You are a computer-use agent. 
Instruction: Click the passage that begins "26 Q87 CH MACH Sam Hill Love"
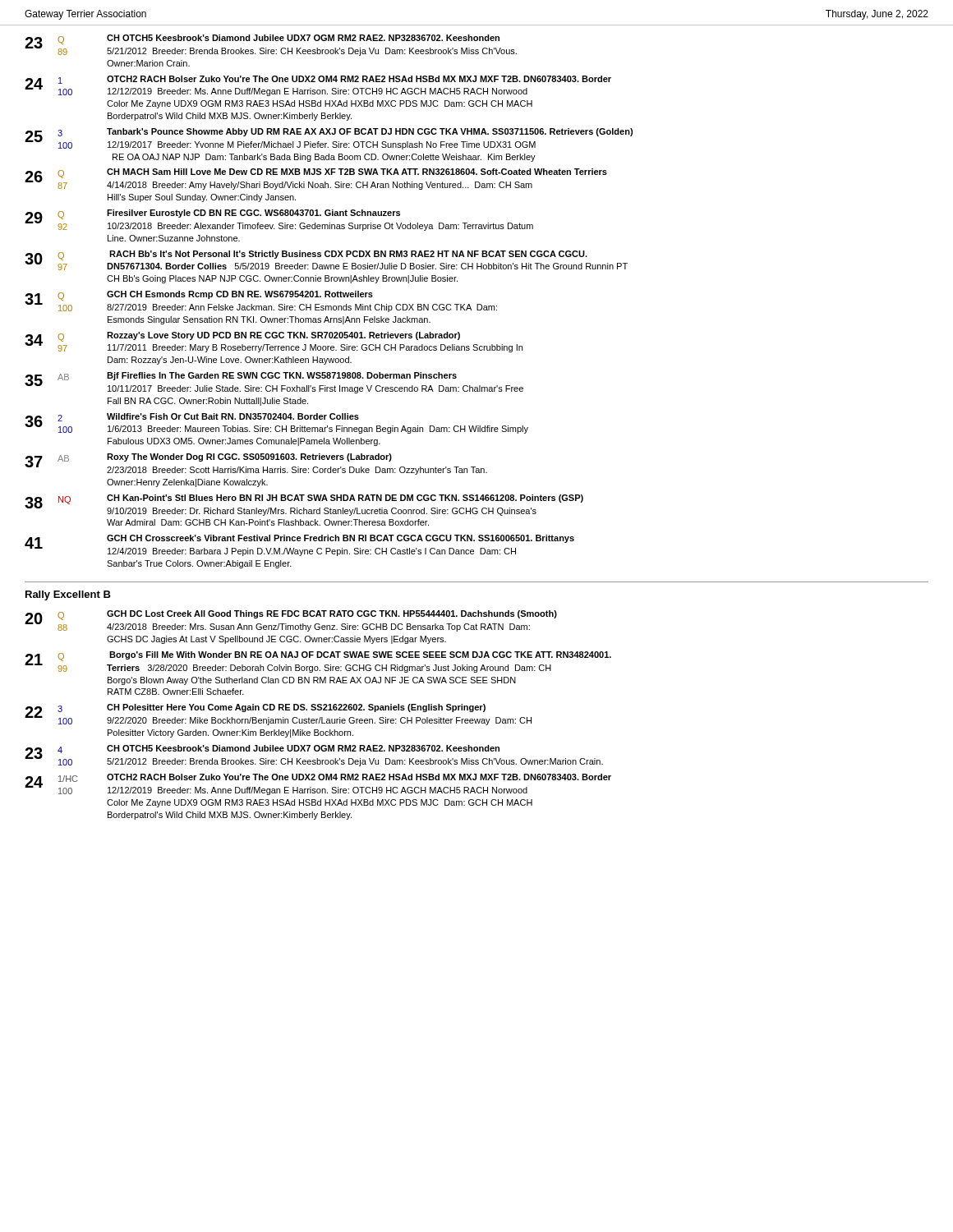tap(476, 185)
